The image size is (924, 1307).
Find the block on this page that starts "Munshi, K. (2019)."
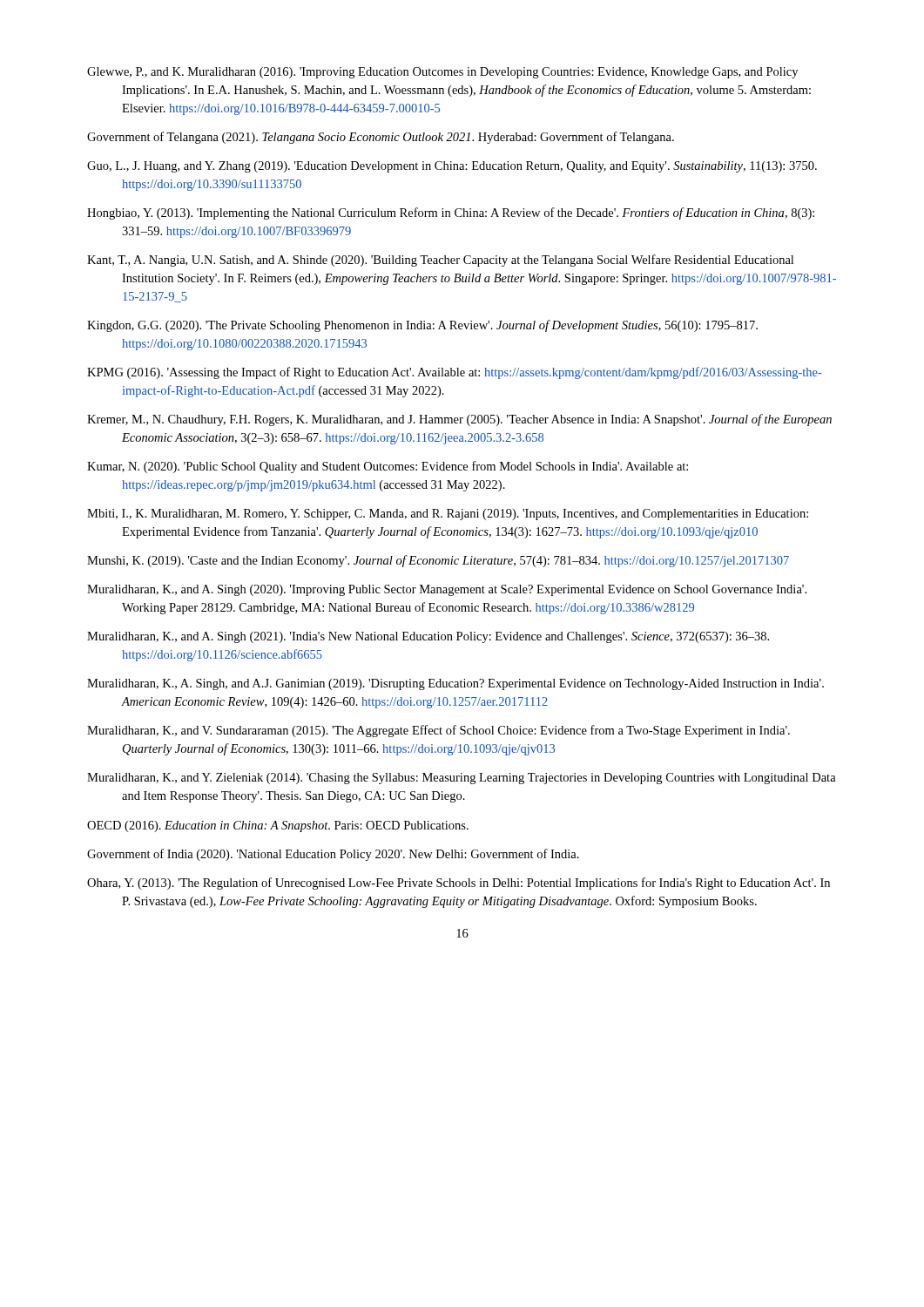point(438,561)
